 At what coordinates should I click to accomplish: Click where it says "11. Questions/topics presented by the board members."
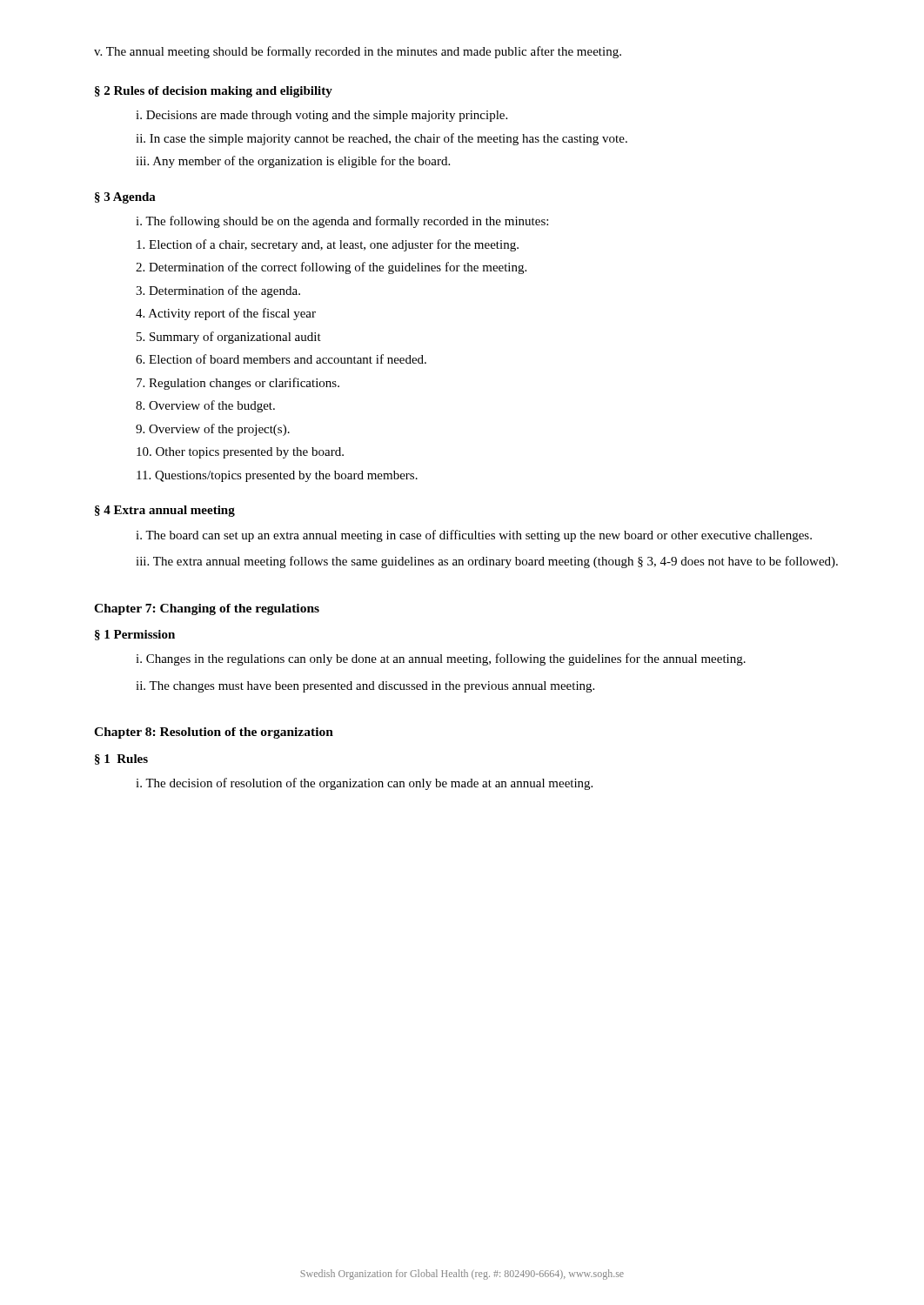pos(277,475)
